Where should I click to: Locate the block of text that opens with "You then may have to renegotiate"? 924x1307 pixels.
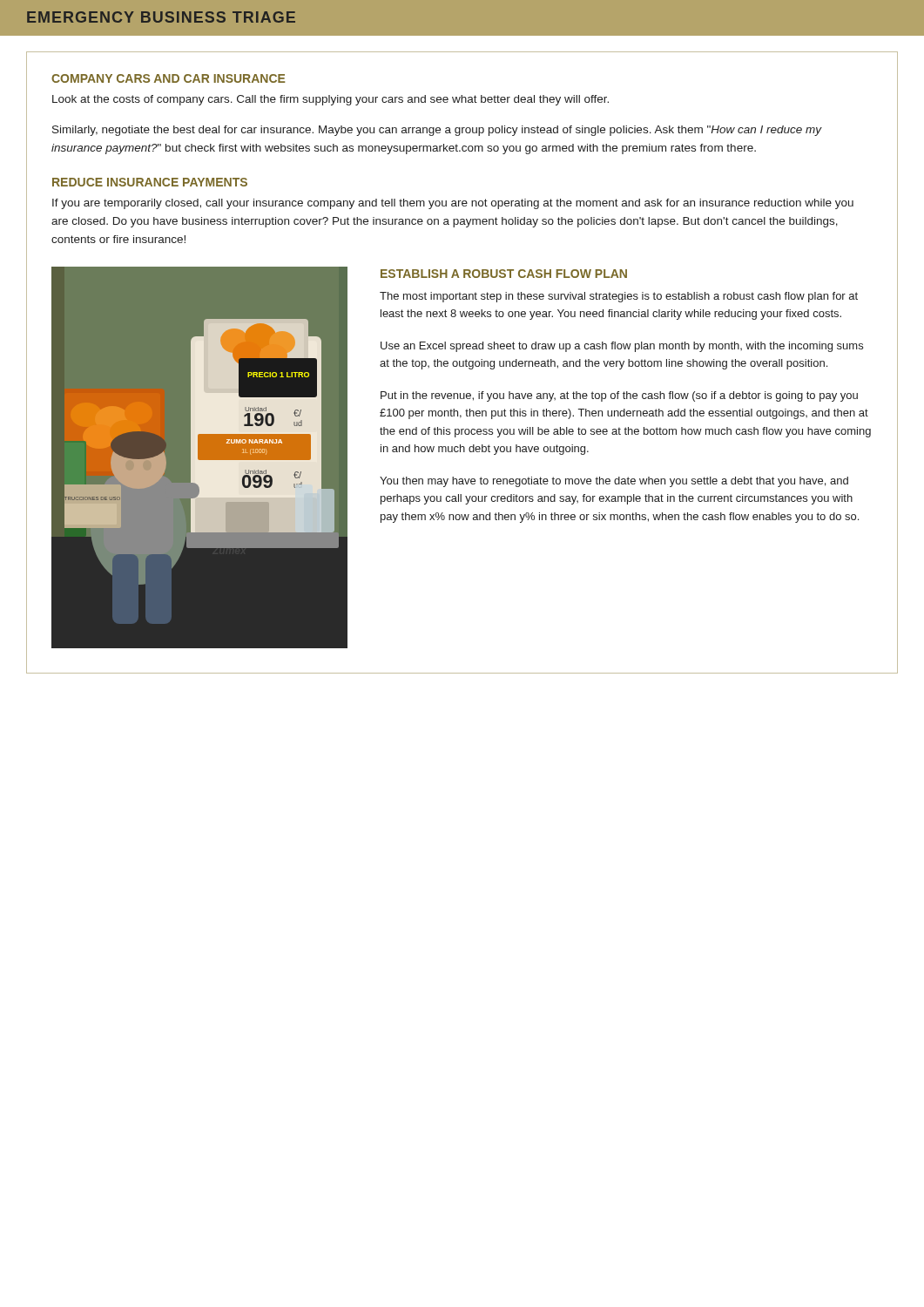[620, 498]
